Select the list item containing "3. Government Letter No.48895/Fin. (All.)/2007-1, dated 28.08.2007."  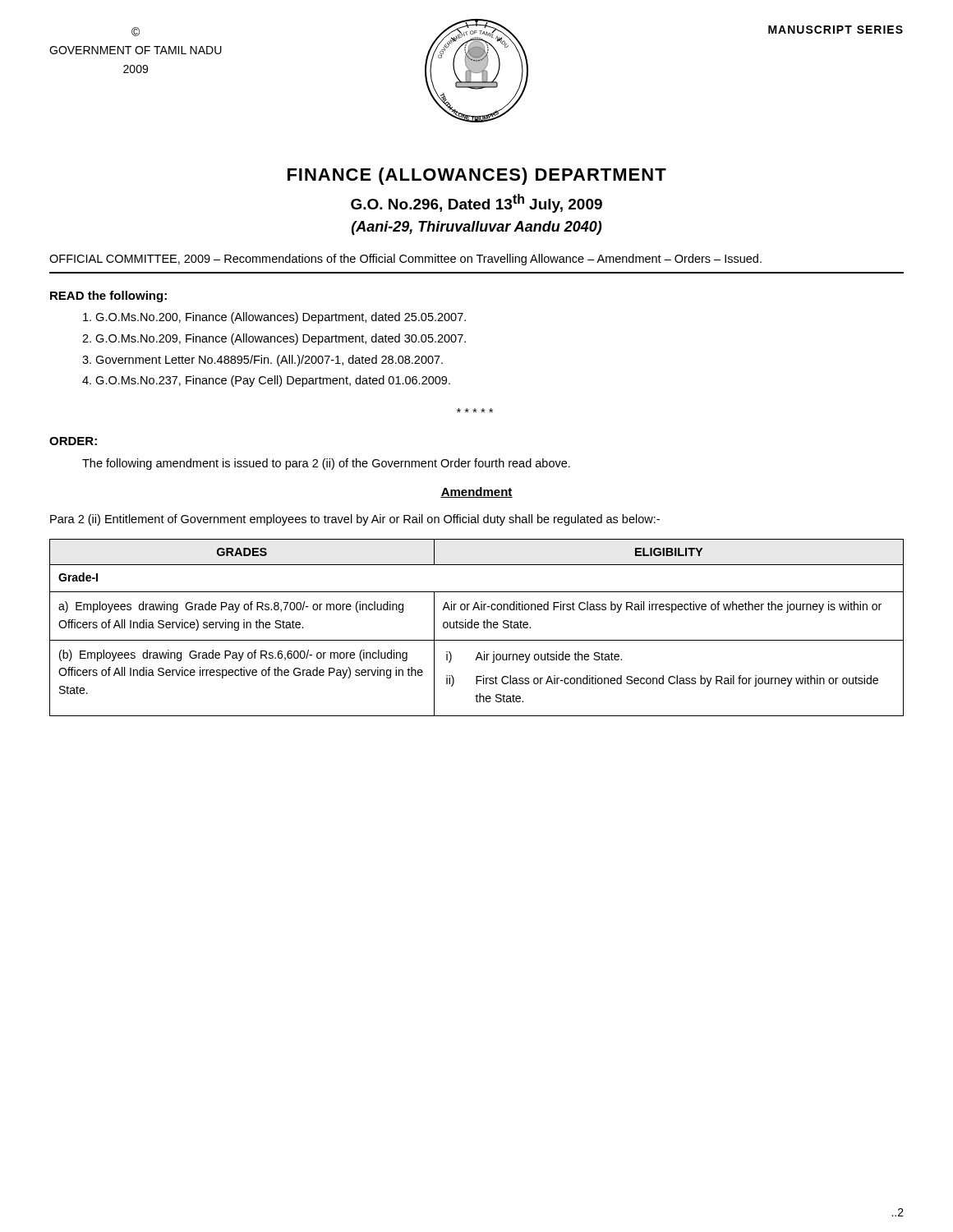click(263, 359)
